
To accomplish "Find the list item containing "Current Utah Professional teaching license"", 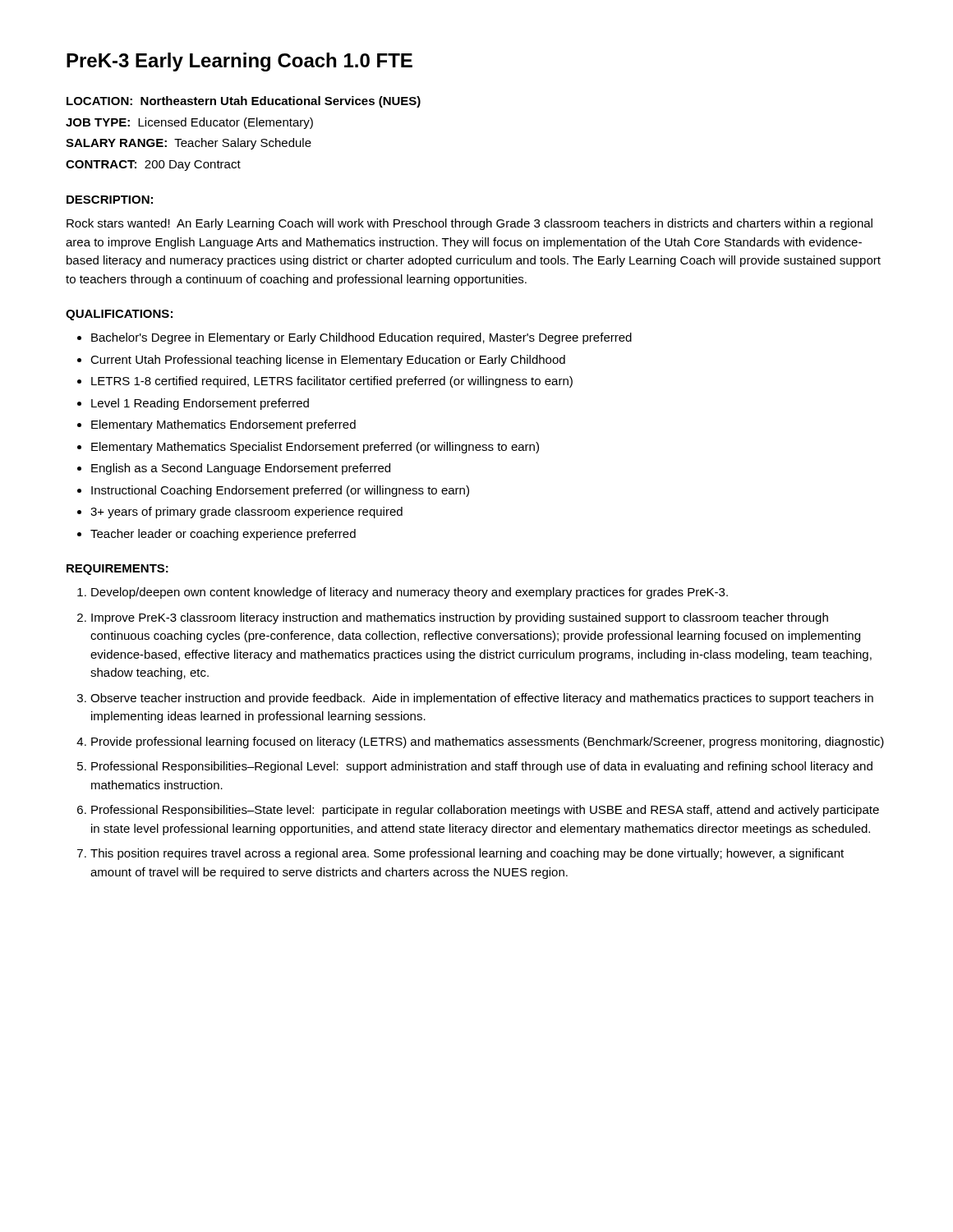I will pyautogui.click(x=328, y=359).
